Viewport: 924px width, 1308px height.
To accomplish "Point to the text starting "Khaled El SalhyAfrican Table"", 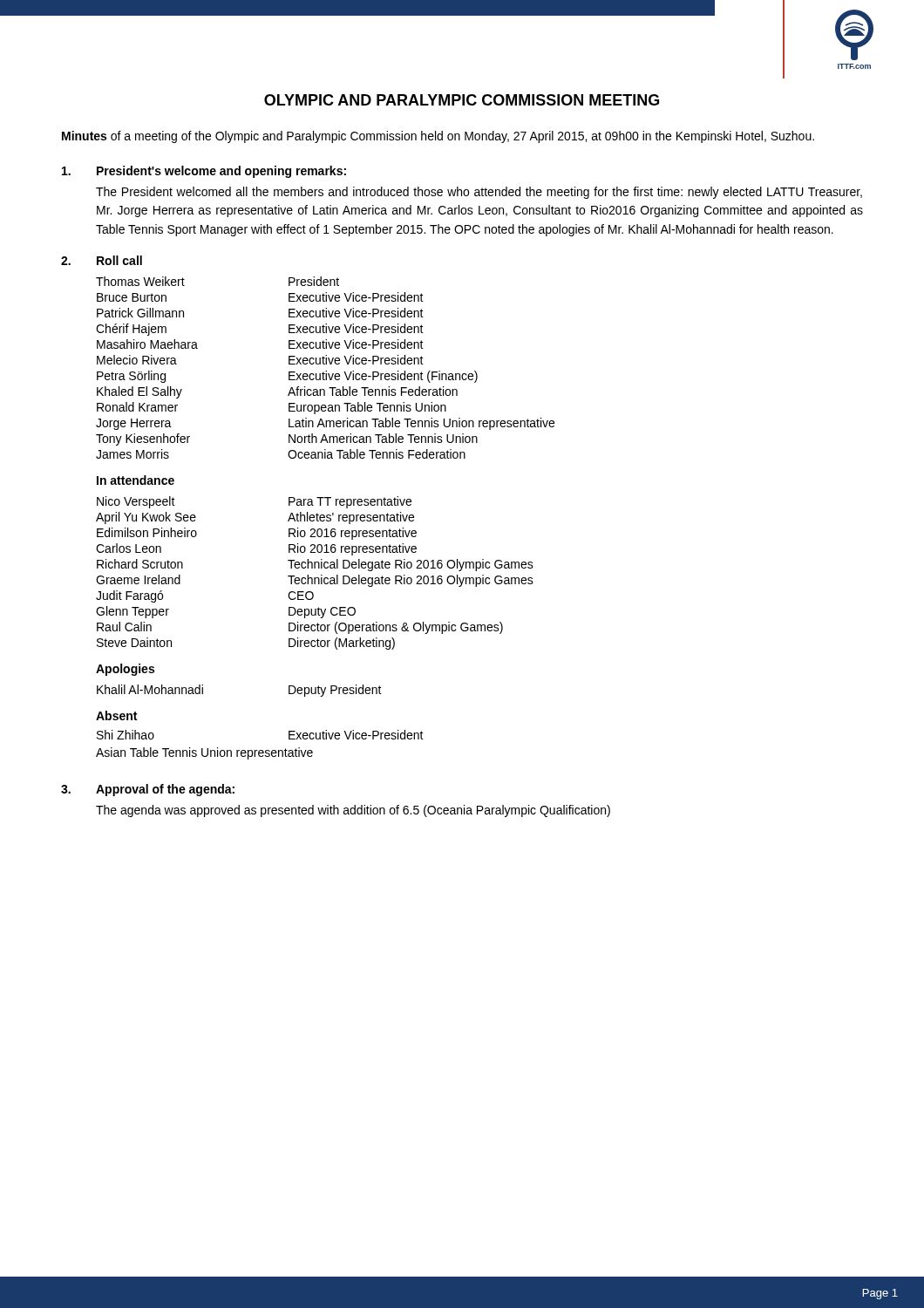I will tap(479, 391).
